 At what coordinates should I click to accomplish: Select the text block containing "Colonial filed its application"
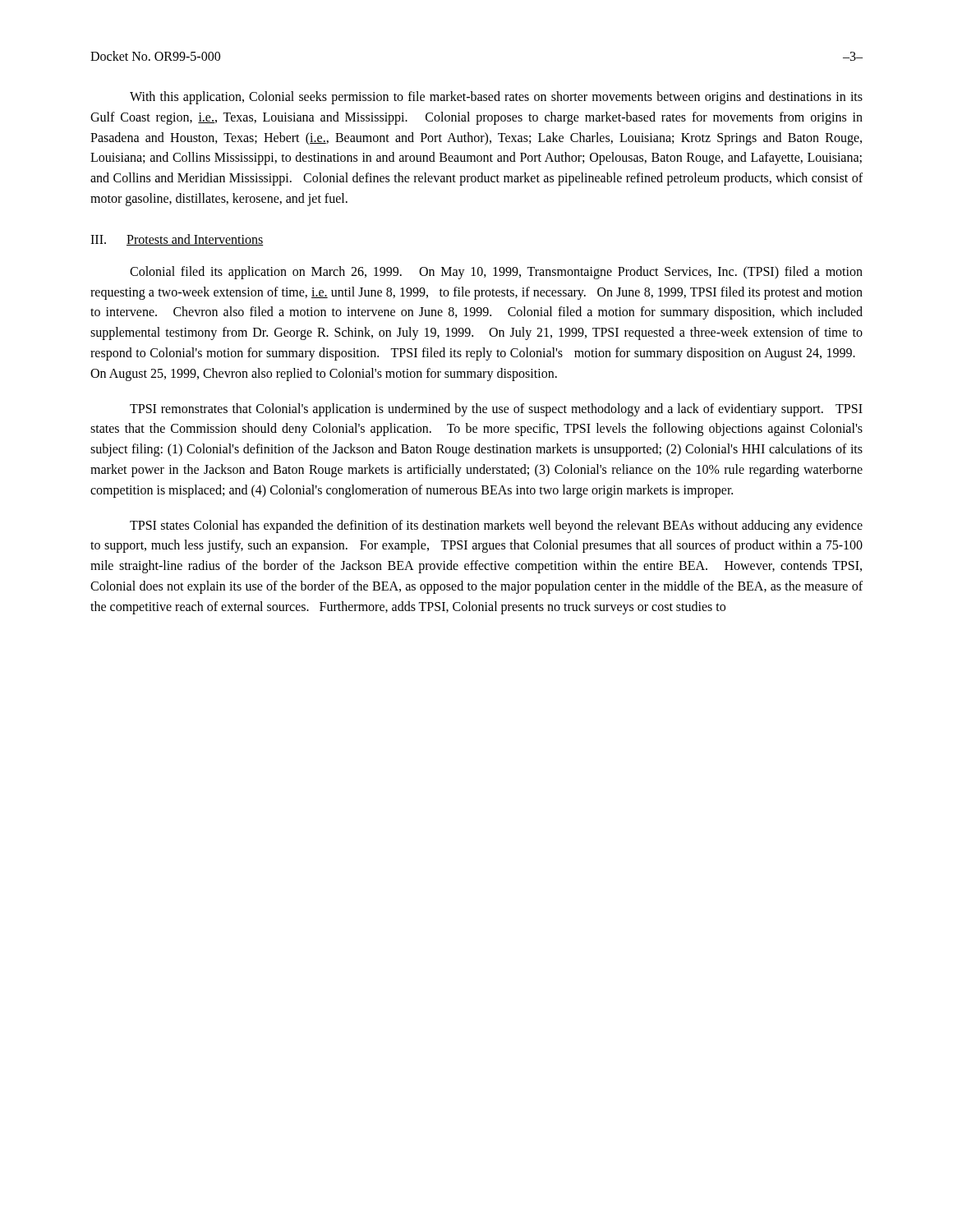[x=476, y=323]
